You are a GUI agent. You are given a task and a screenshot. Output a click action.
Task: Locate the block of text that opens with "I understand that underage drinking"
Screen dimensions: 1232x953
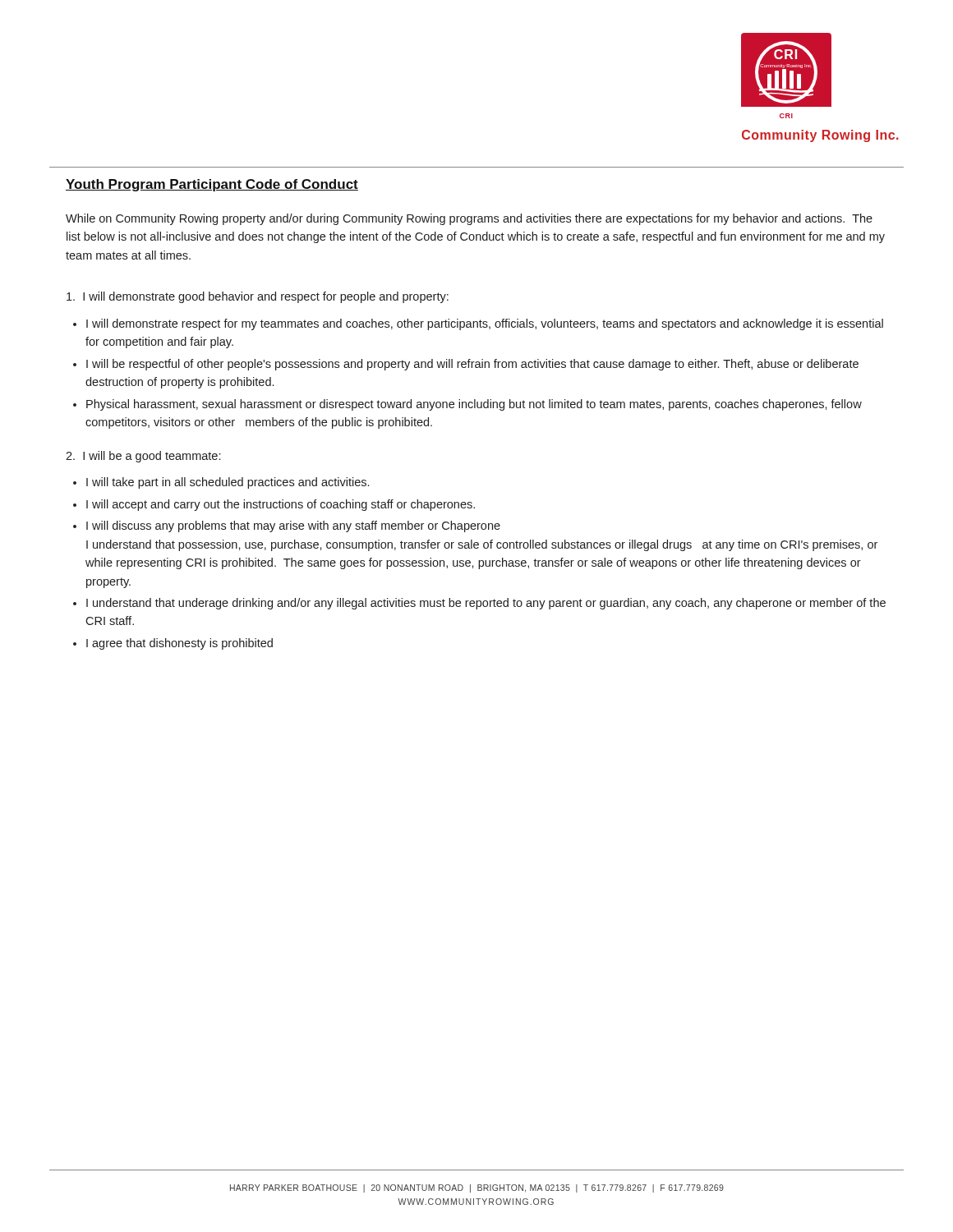486,612
